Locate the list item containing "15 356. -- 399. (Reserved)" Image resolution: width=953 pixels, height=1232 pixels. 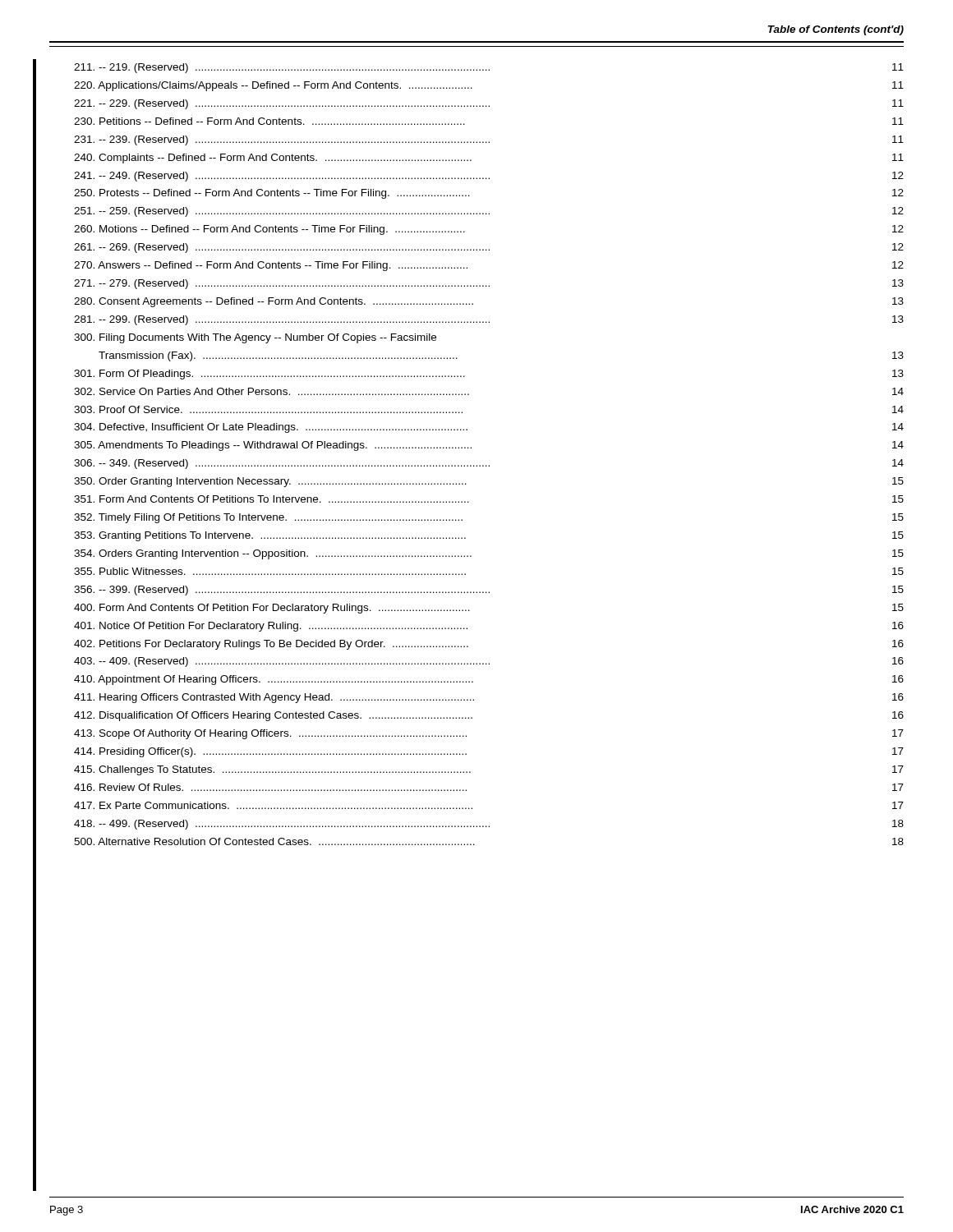(x=489, y=590)
